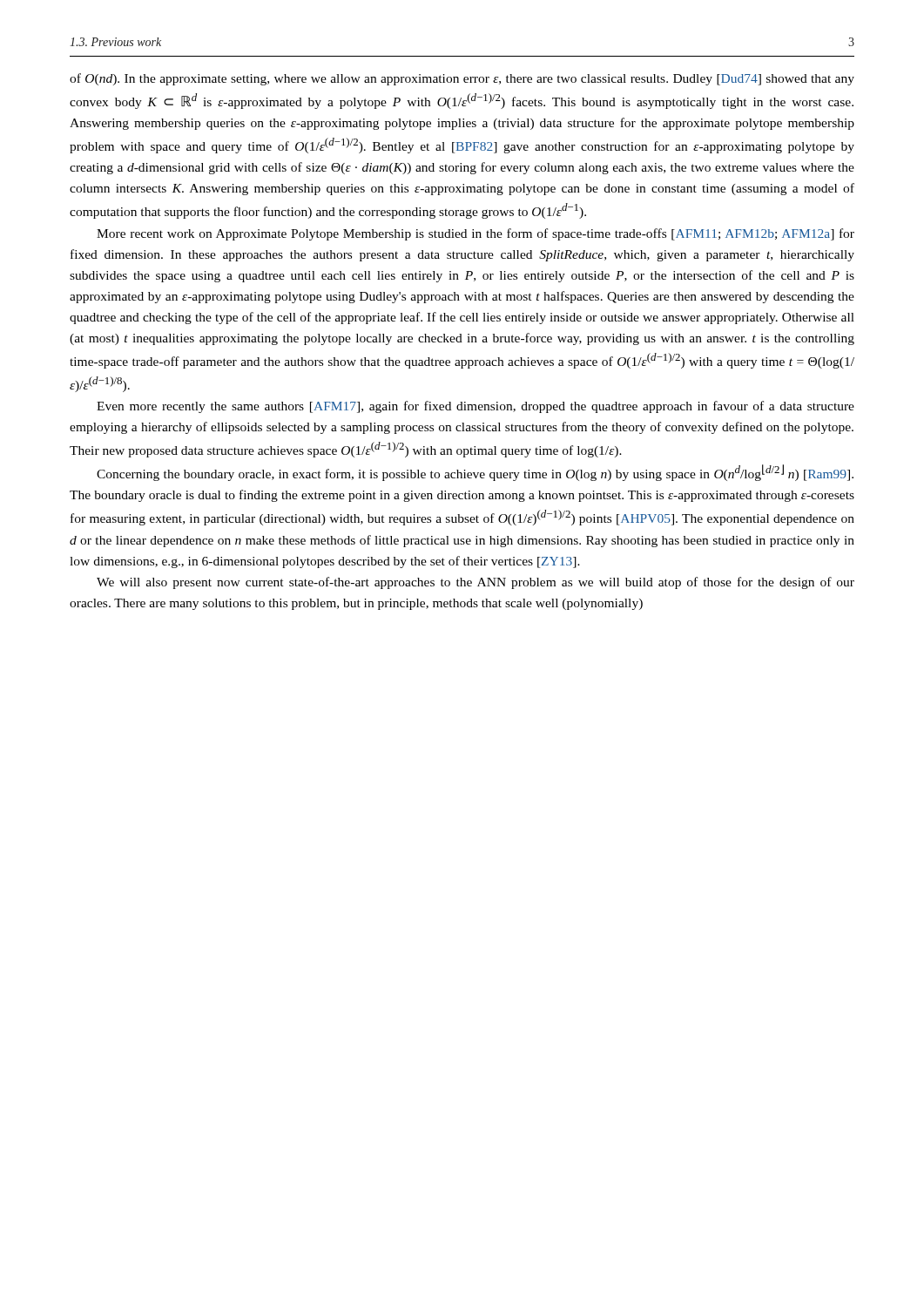924x1307 pixels.
Task: Click on the text block containing "We will also present now"
Action: (x=462, y=592)
